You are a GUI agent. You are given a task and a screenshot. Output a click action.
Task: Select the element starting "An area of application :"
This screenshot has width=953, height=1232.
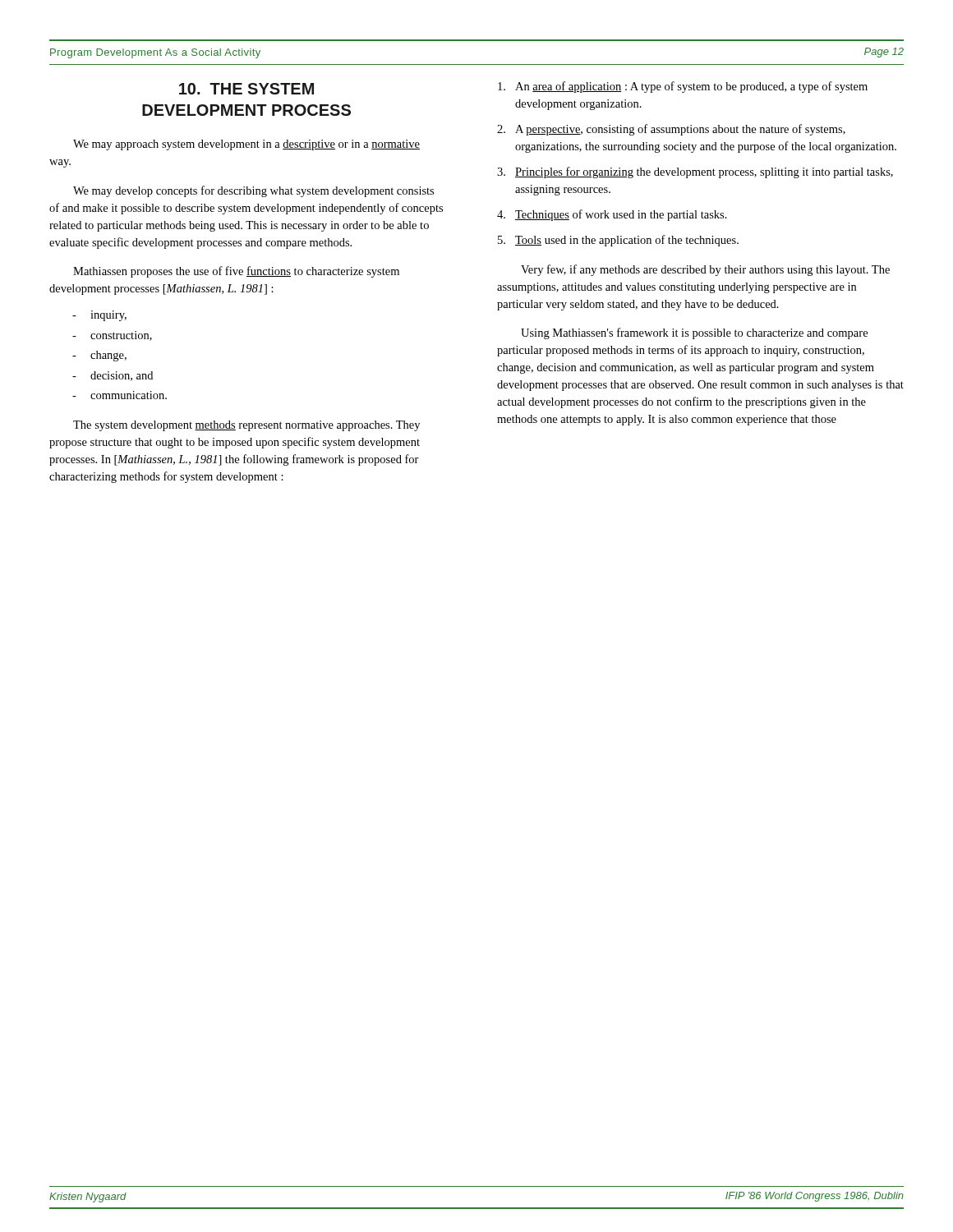[700, 95]
